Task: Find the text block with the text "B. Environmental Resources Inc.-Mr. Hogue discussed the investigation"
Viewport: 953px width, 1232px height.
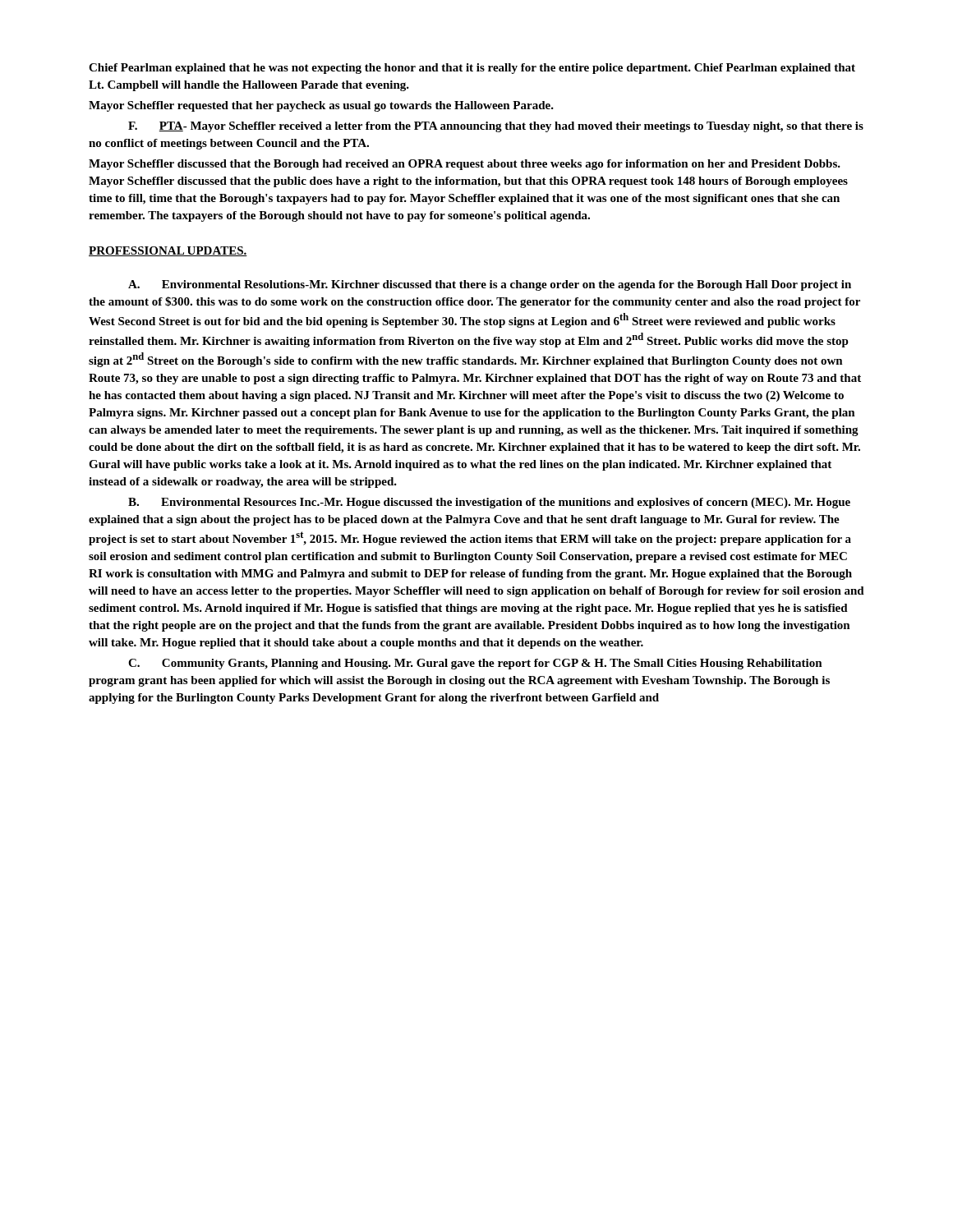Action: point(476,573)
